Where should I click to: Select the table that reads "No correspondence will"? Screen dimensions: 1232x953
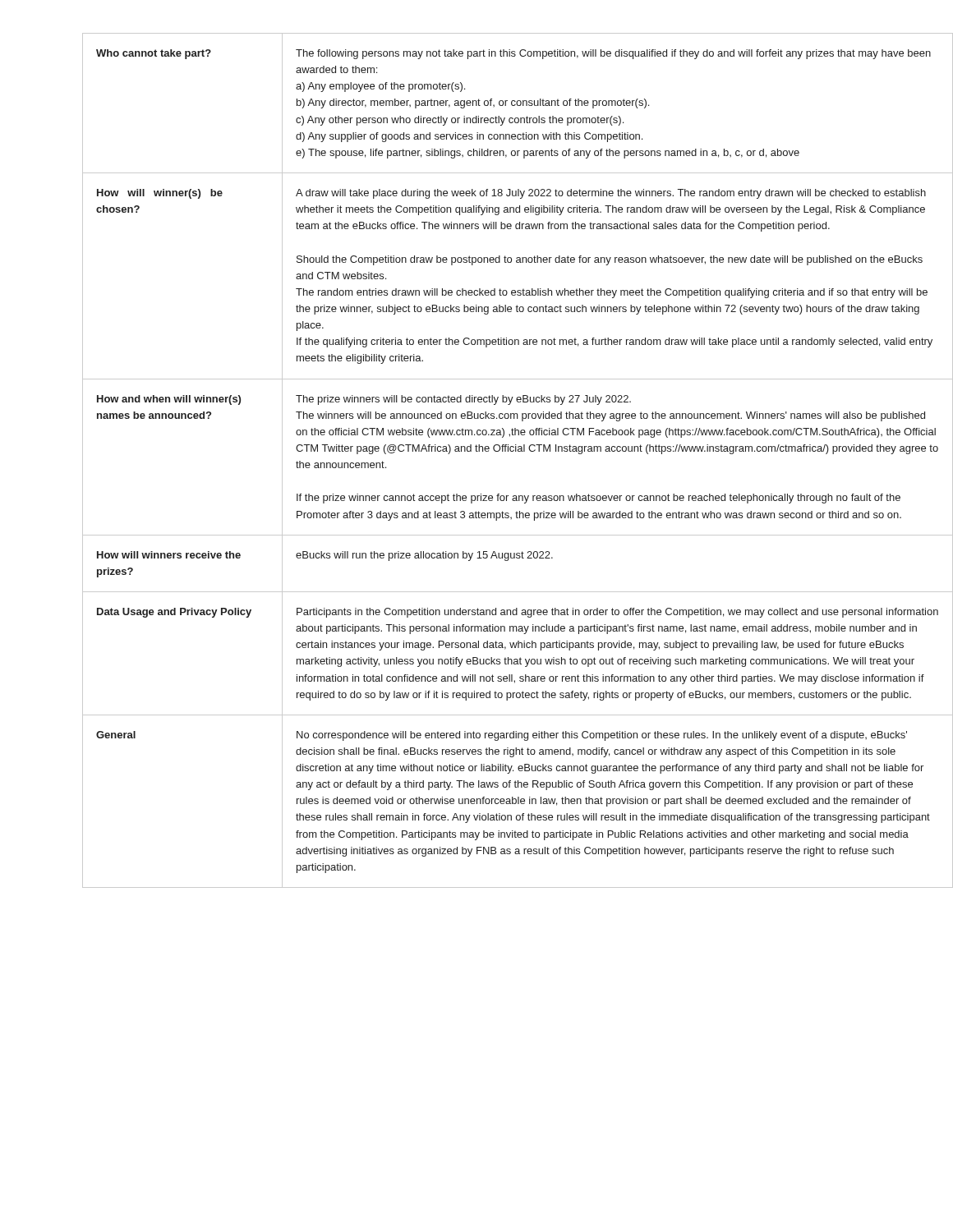pos(476,460)
